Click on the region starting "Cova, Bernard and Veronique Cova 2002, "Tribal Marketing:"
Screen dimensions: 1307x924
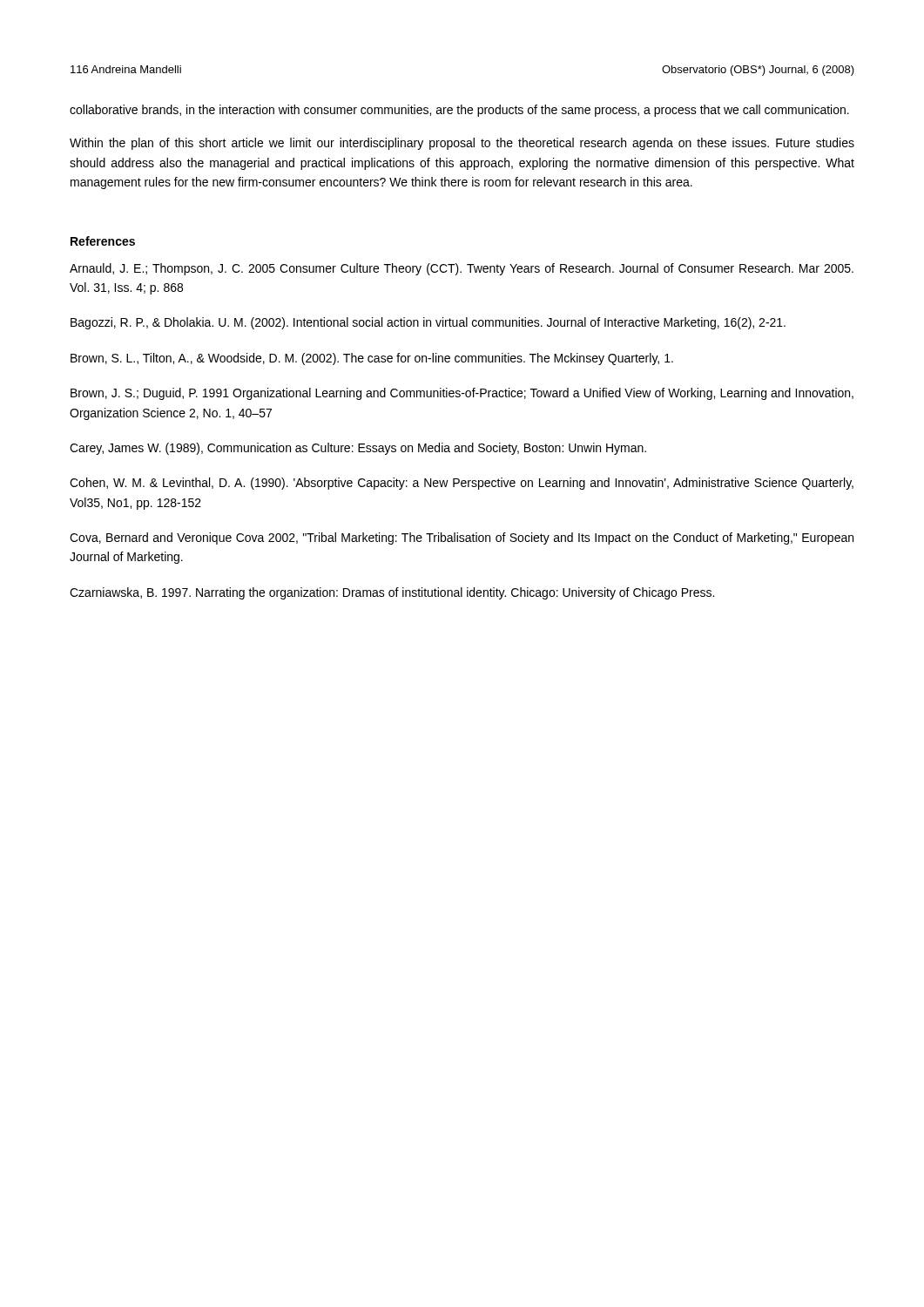462,547
